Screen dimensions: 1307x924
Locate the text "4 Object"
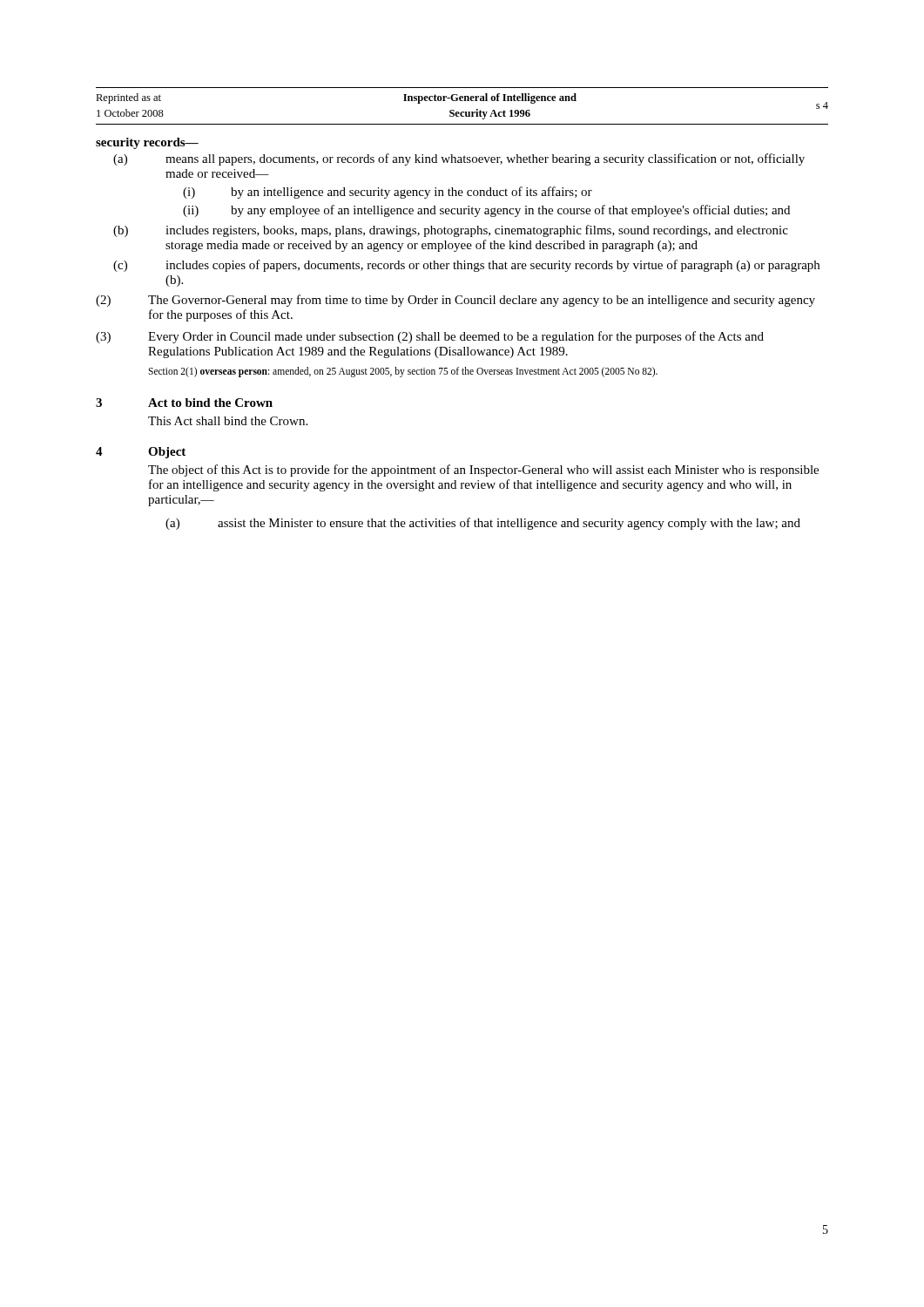(141, 452)
